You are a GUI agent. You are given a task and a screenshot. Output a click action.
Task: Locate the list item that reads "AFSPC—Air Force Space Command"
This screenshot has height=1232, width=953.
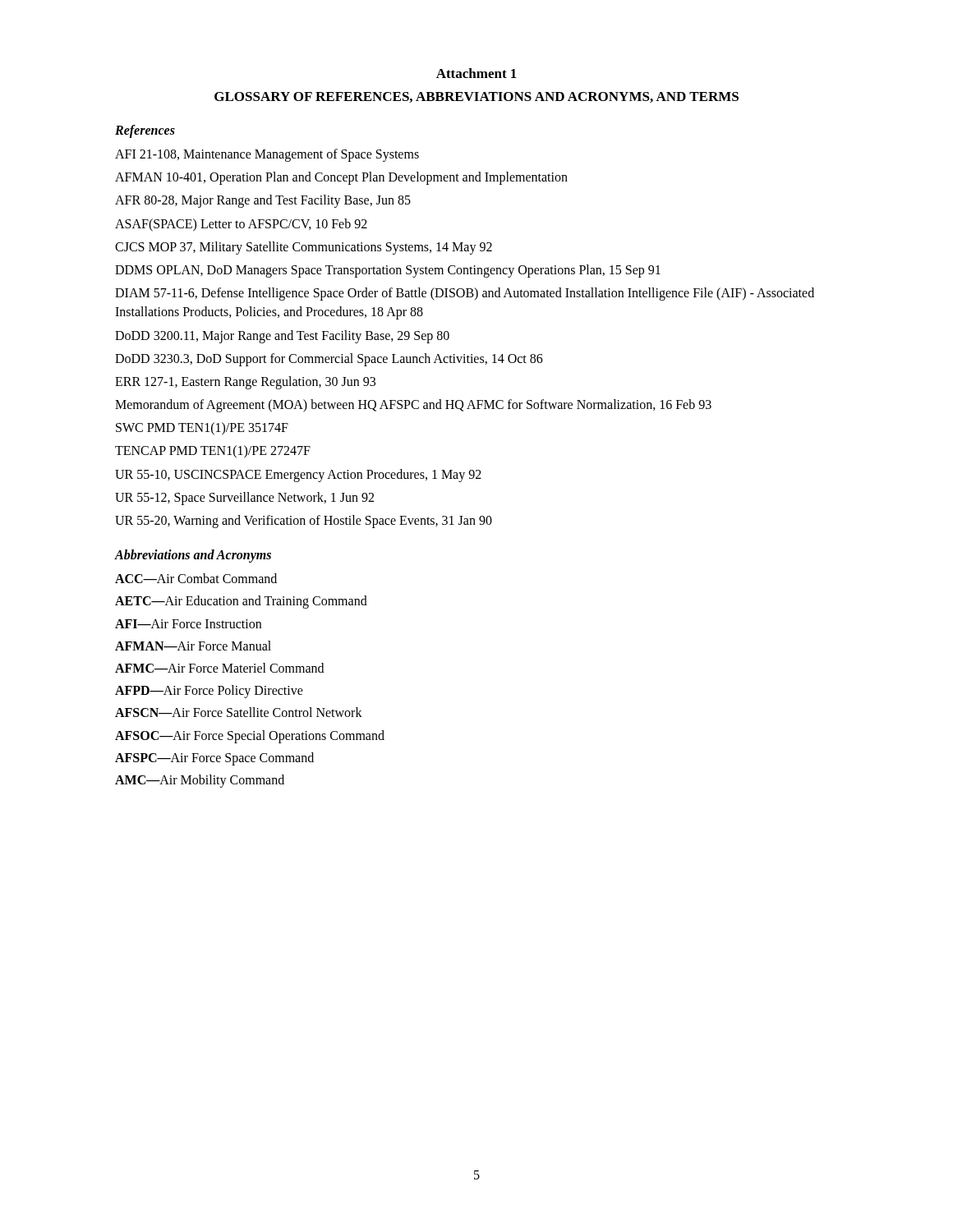coord(215,757)
